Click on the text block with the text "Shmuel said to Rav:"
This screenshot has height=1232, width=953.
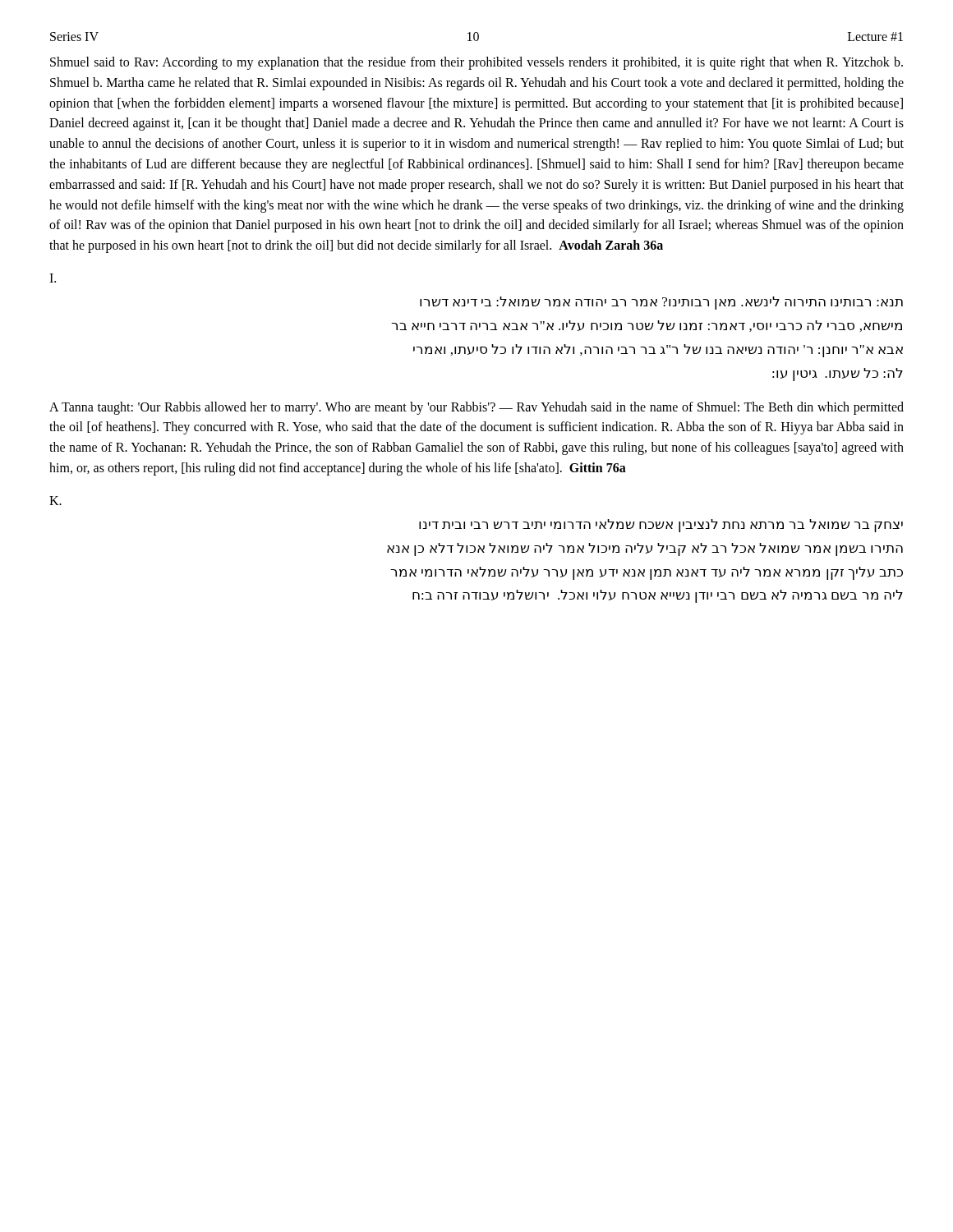click(476, 154)
